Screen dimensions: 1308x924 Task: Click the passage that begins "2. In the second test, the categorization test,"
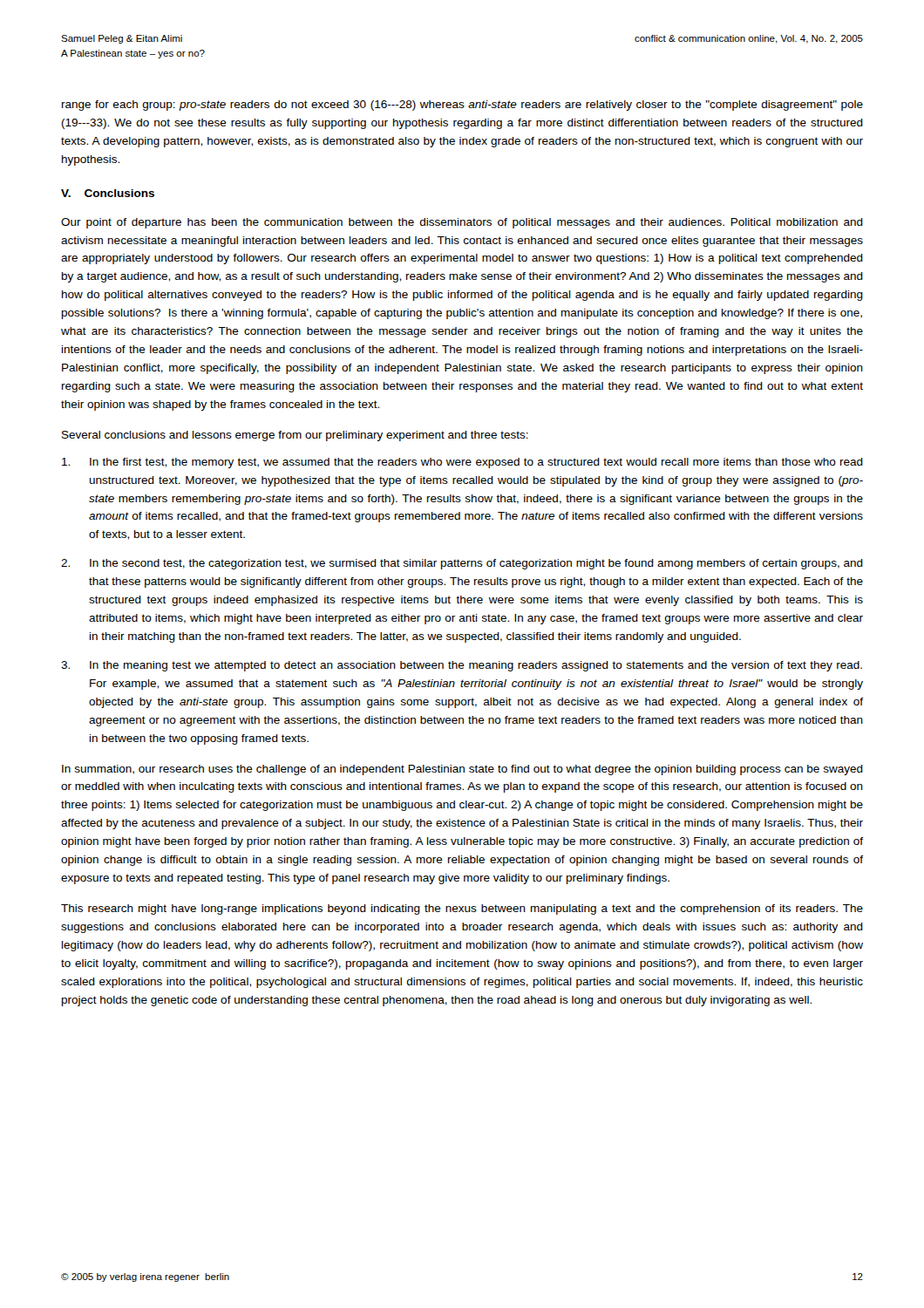point(462,600)
